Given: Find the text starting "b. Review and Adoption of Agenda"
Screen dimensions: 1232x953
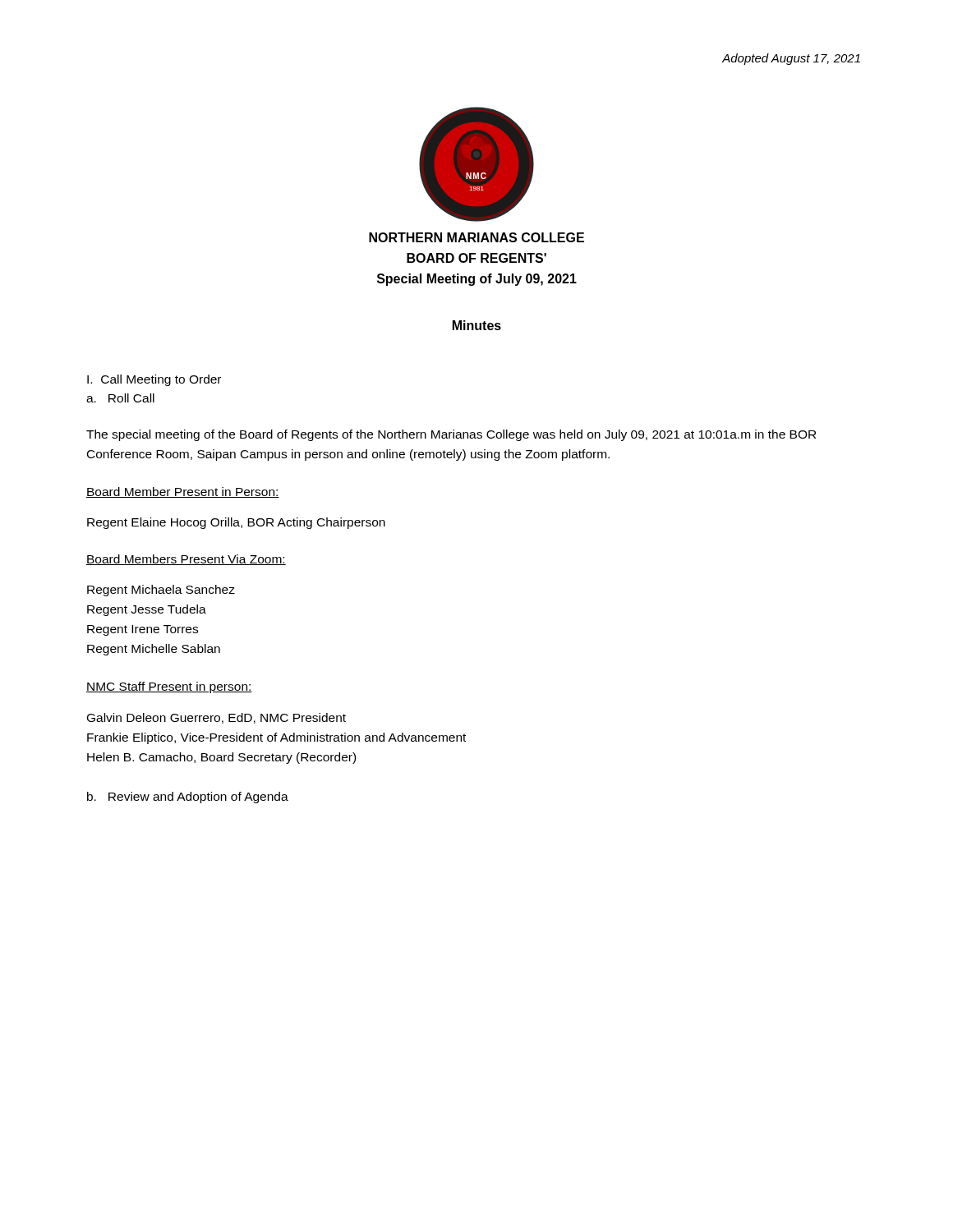Looking at the screenshot, I should point(187,796).
